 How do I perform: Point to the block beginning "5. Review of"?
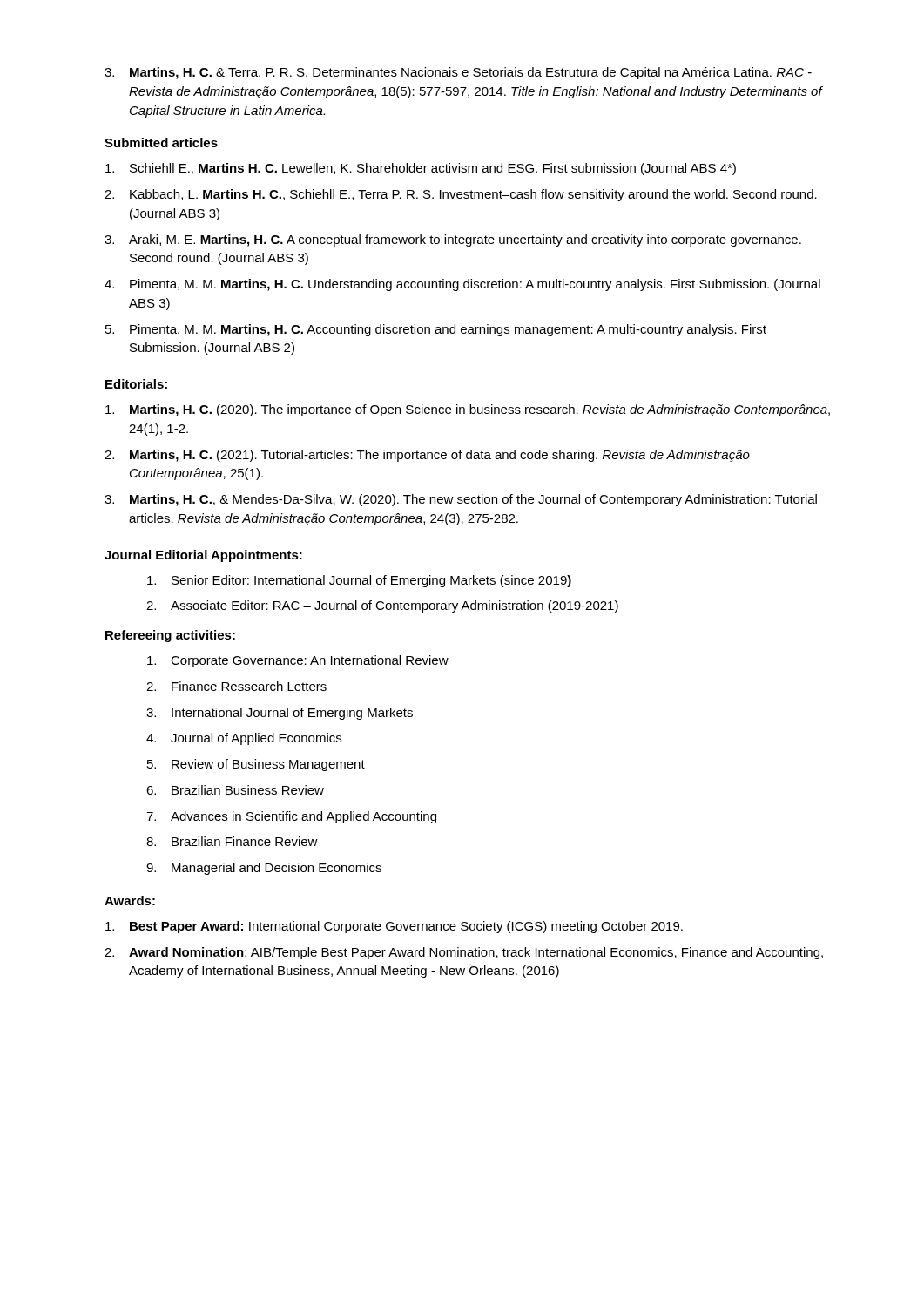[255, 764]
